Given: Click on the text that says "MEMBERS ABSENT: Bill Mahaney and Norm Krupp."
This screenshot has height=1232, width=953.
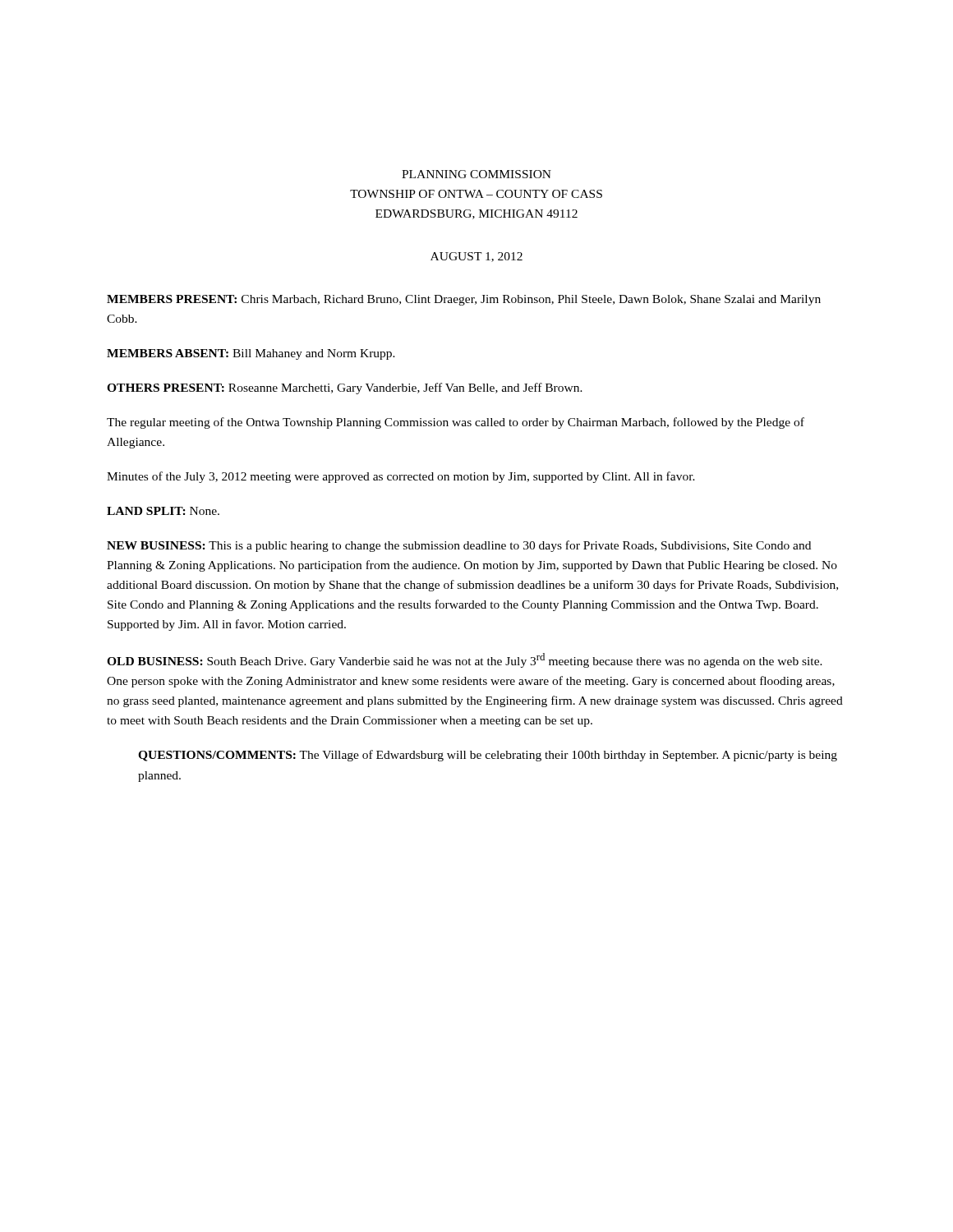Looking at the screenshot, I should point(251,353).
